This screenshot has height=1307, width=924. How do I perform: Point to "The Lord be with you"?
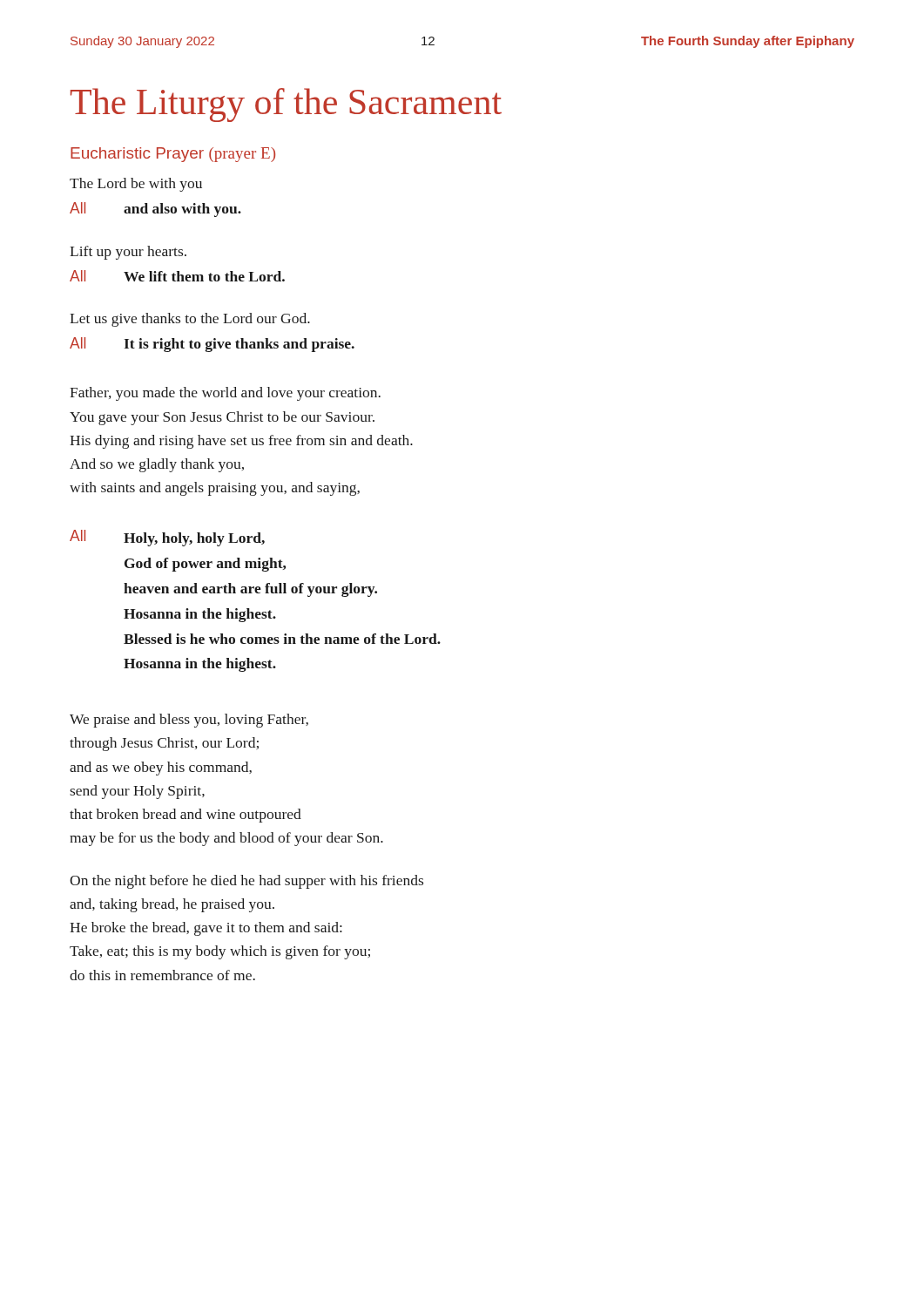(136, 183)
